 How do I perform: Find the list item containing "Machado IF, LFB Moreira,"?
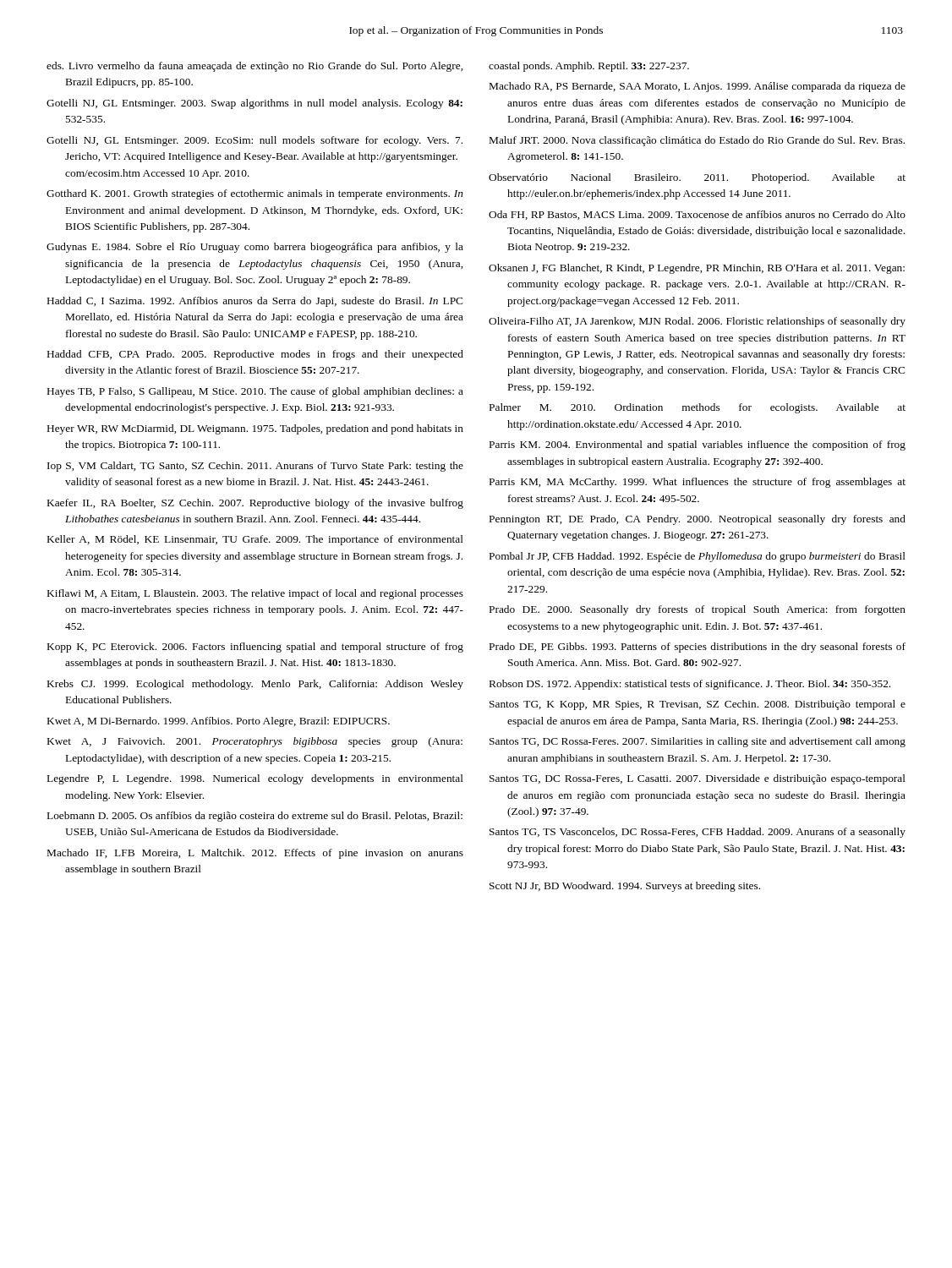[x=255, y=861]
